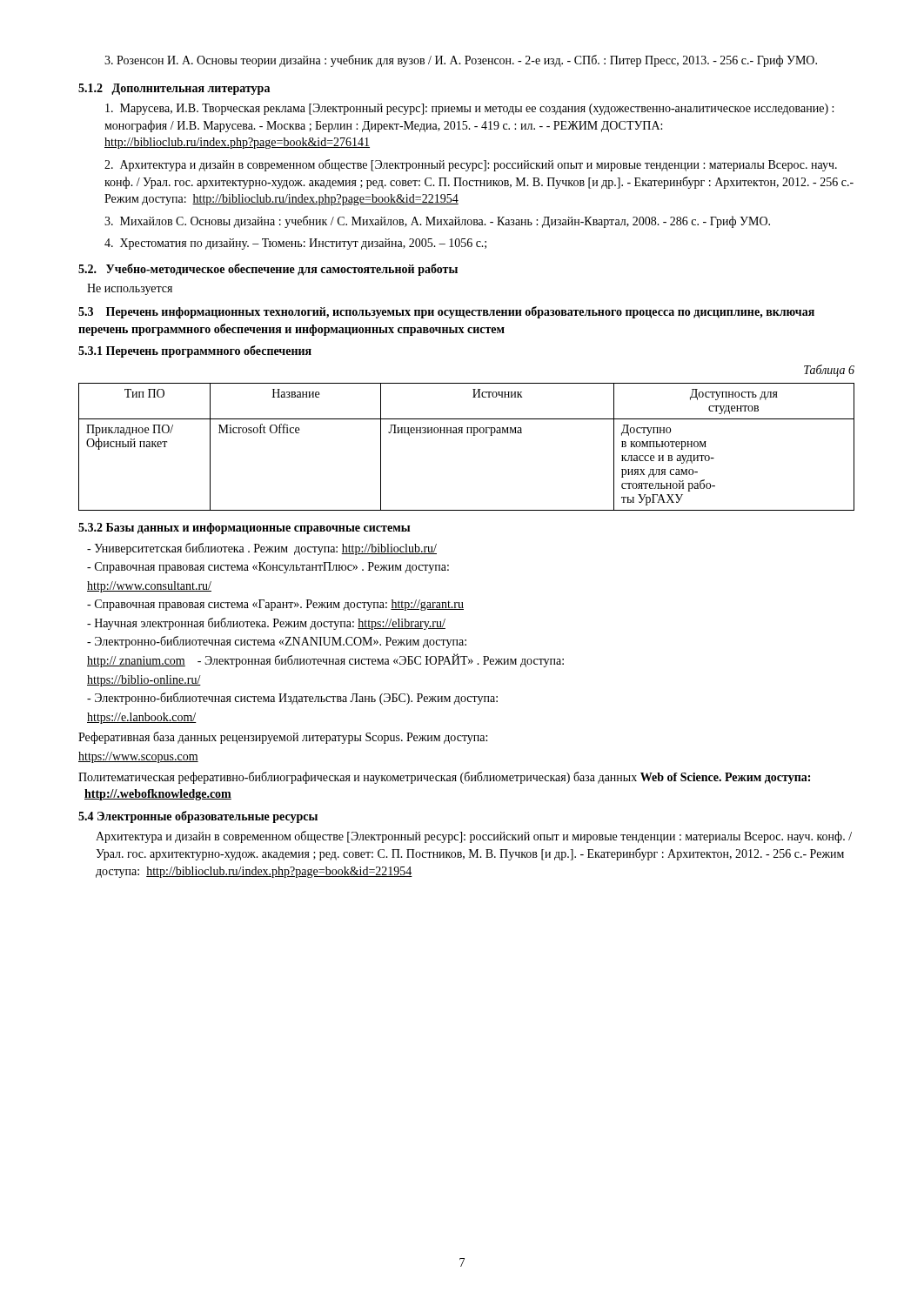Point to the block beginning "2. Архитектура и дизайн"
Image resolution: width=924 pixels, height=1305 pixels.
point(479,182)
